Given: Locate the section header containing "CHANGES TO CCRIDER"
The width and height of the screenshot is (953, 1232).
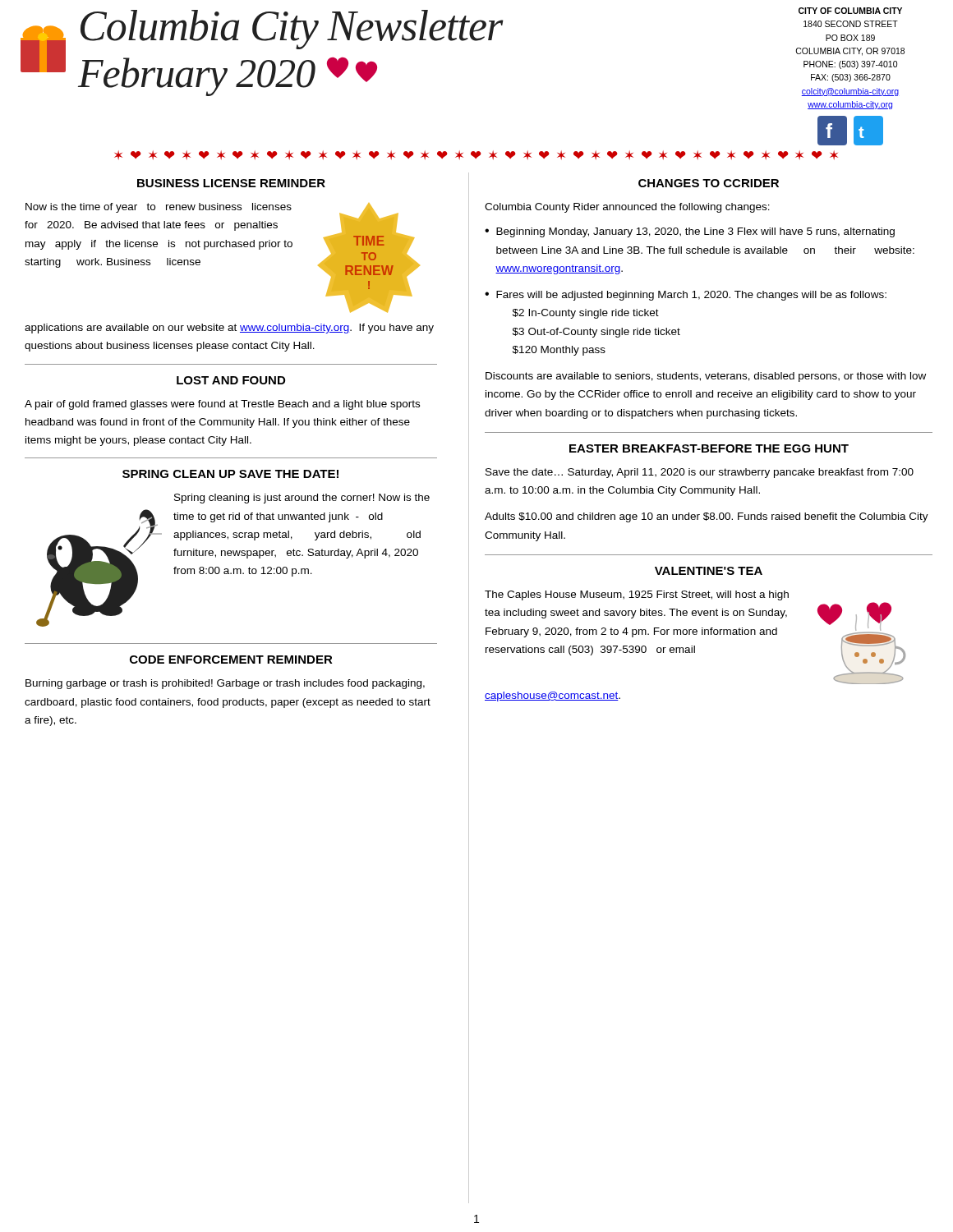Looking at the screenshot, I should coord(709,183).
